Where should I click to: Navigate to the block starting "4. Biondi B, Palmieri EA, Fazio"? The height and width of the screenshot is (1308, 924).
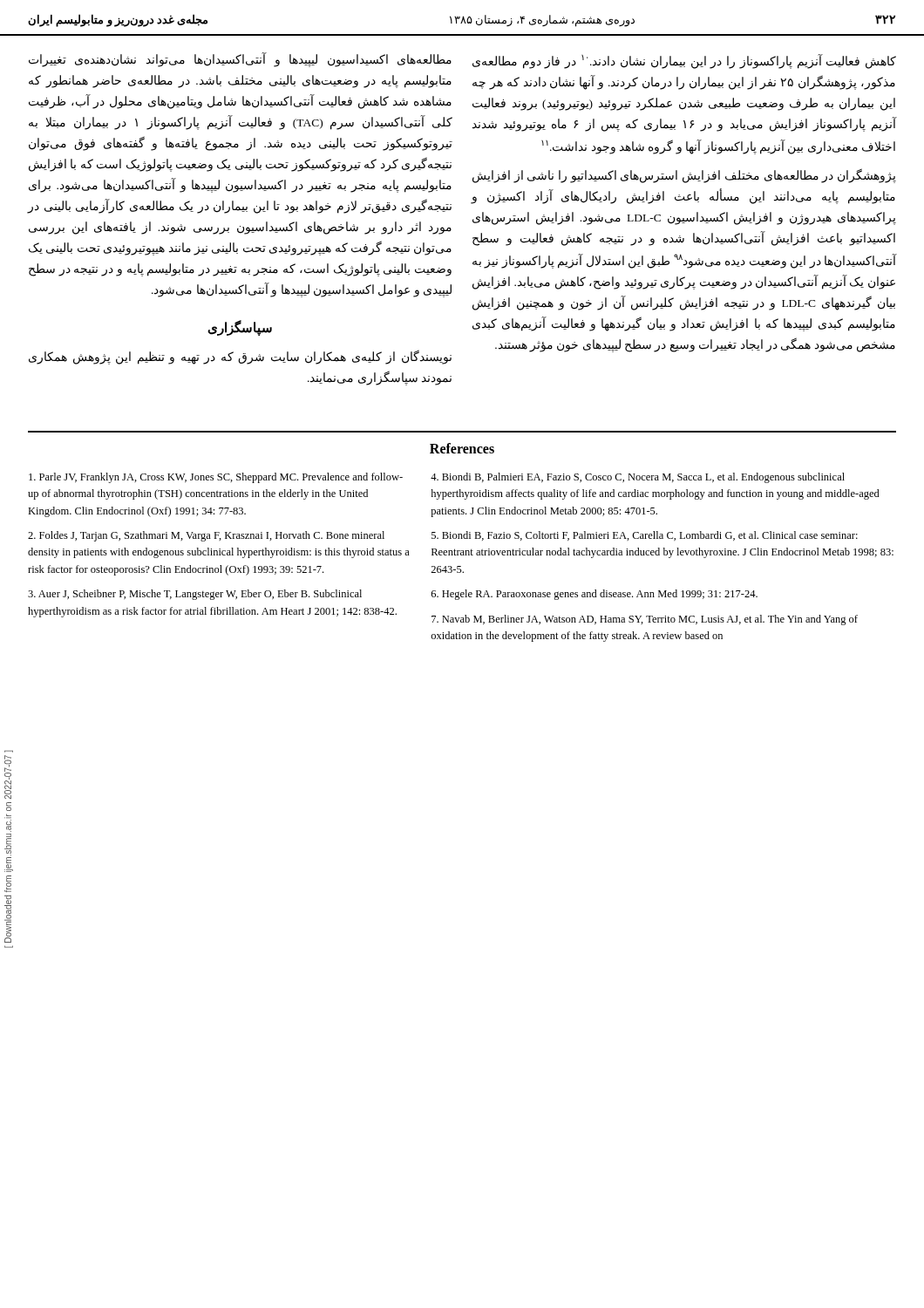pyautogui.click(x=655, y=494)
